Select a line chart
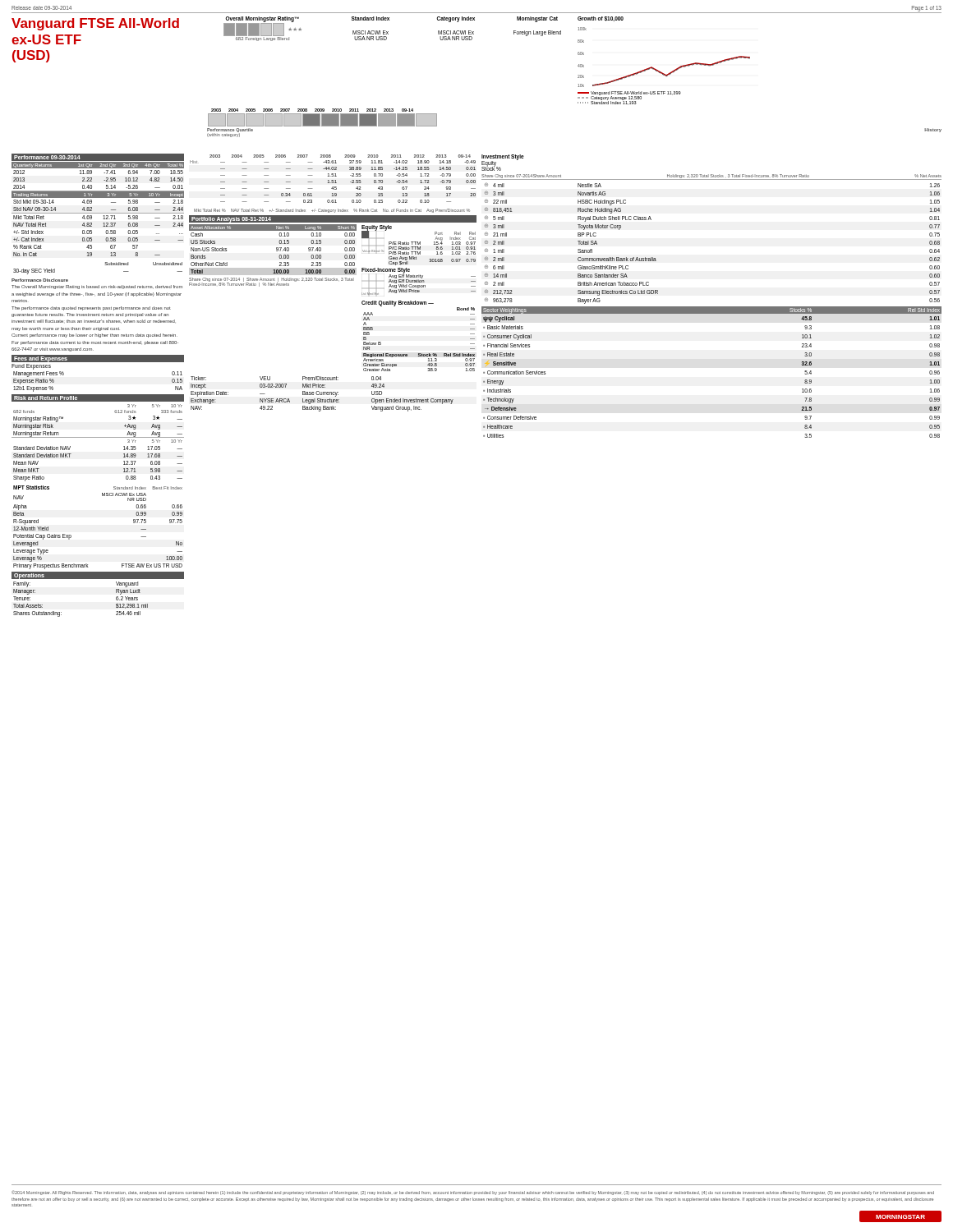This screenshot has width=953, height=1232. tap(759, 60)
